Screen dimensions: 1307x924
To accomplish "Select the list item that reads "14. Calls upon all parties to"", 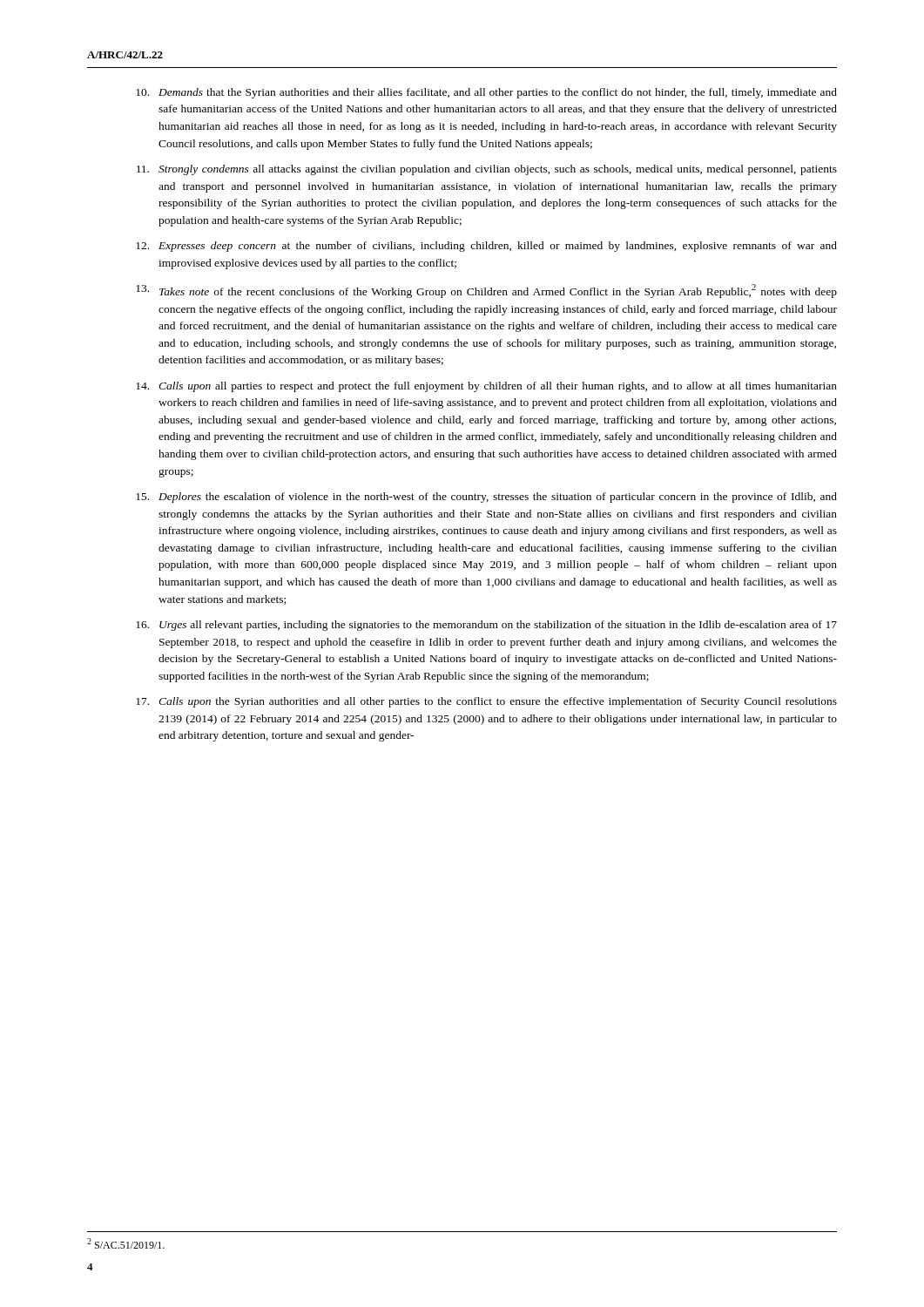I will 462,428.
